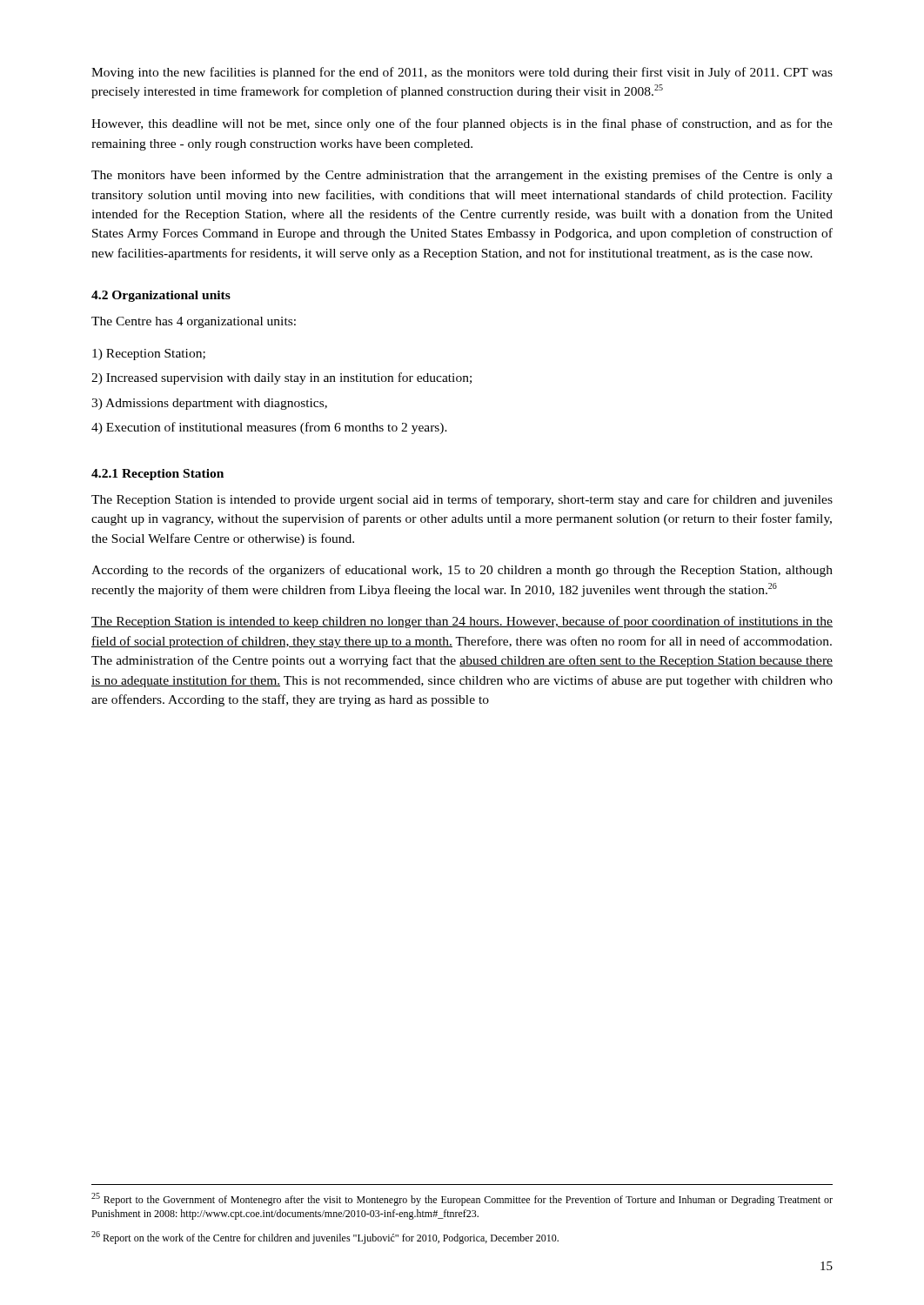924x1305 pixels.
Task: Click on the element starting "Moving into the"
Action: coord(462,82)
